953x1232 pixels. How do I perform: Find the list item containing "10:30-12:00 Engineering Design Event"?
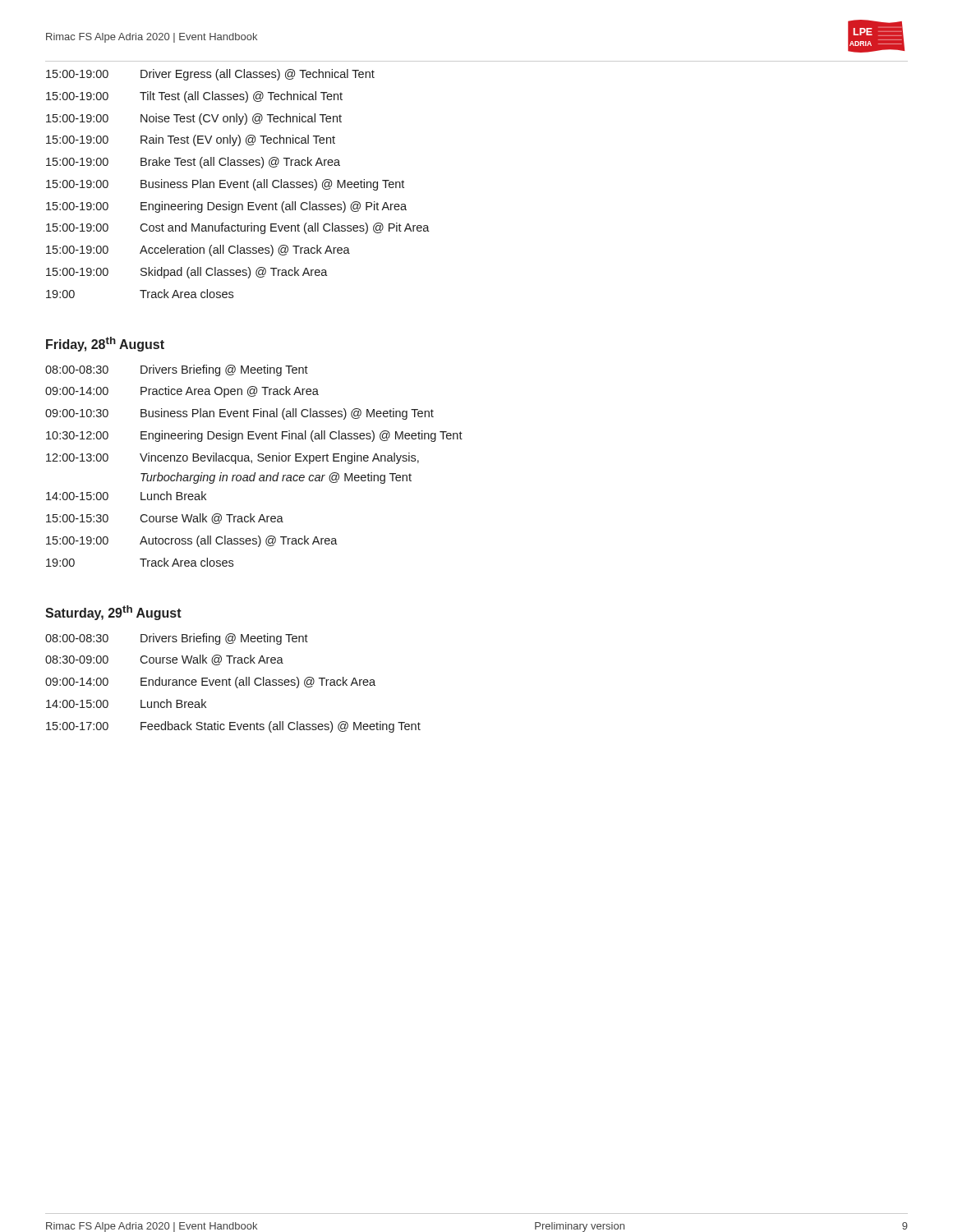coord(254,436)
